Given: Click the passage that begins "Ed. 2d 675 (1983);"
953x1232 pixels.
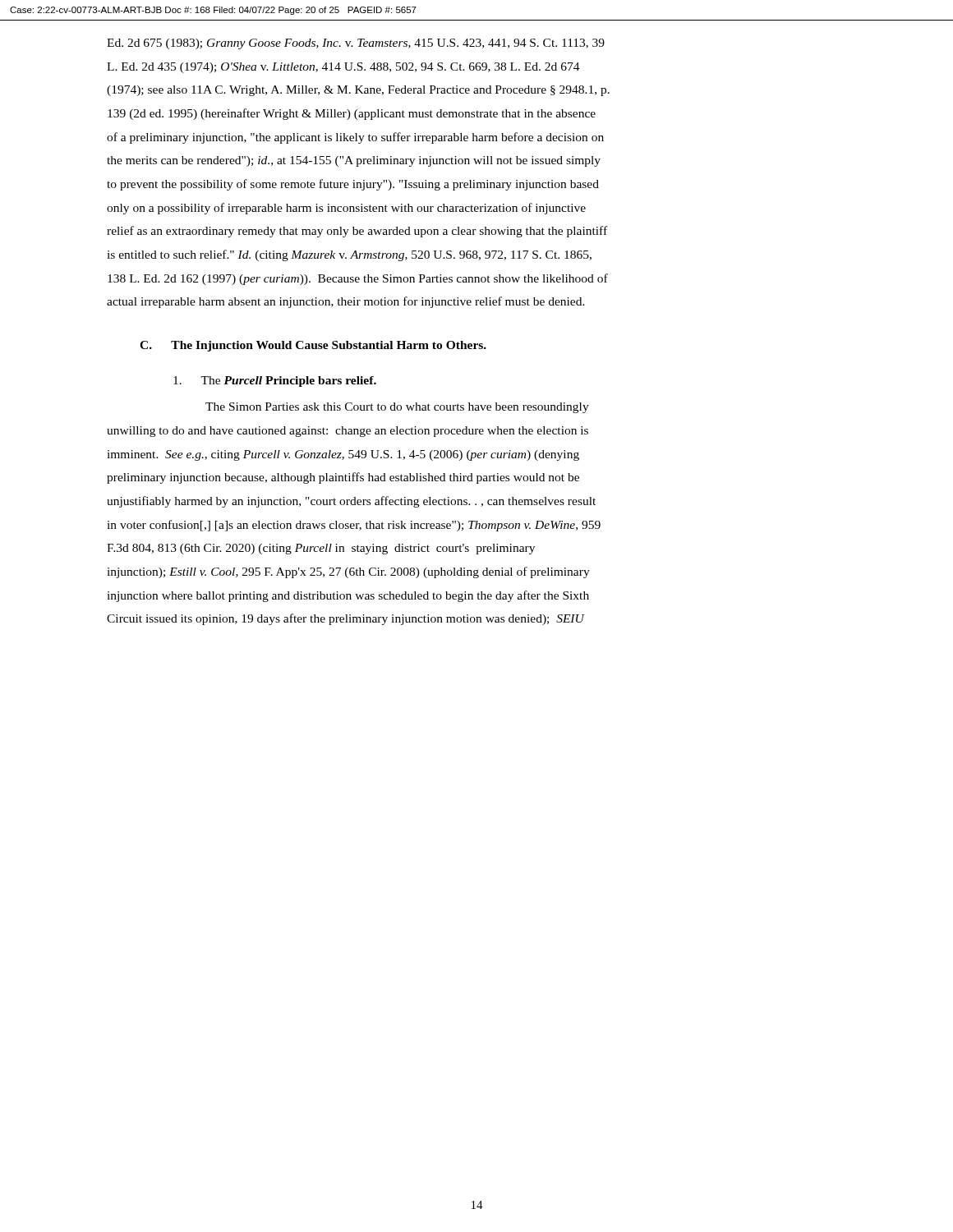Looking at the screenshot, I should click(476, 172).
